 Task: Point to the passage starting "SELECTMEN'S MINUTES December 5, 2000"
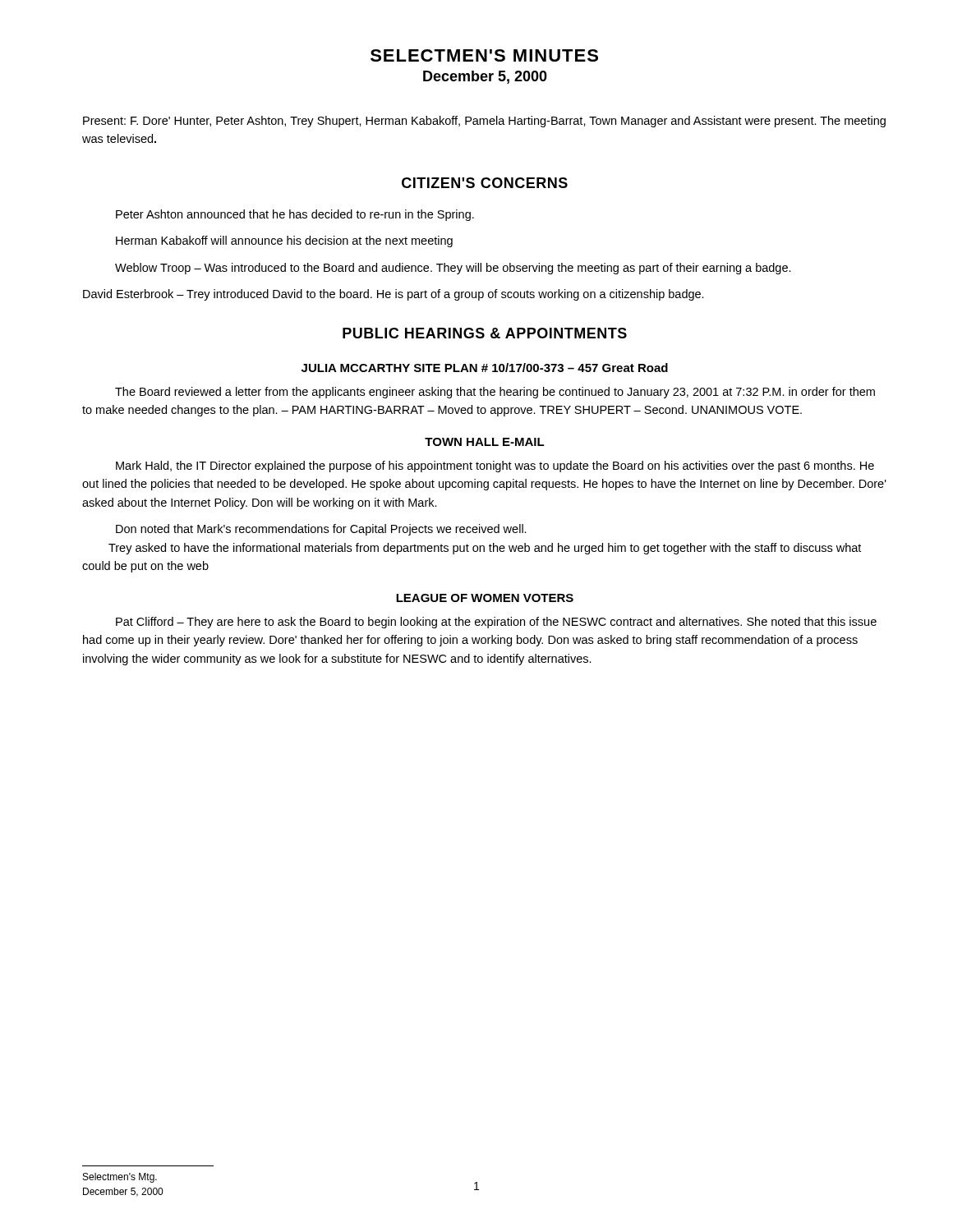(x=485, y=65)
